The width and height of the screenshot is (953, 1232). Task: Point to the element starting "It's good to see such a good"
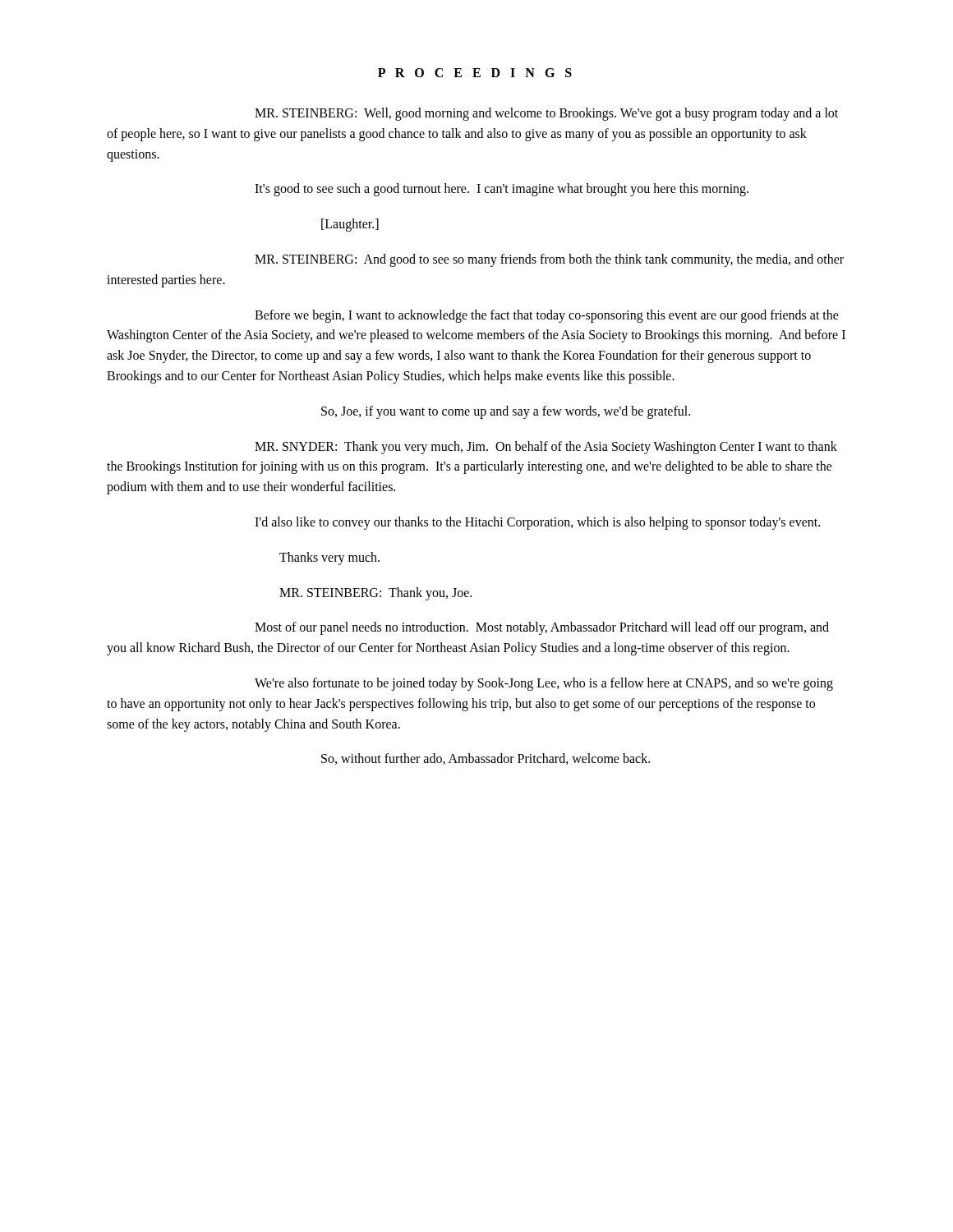[502, 189]
